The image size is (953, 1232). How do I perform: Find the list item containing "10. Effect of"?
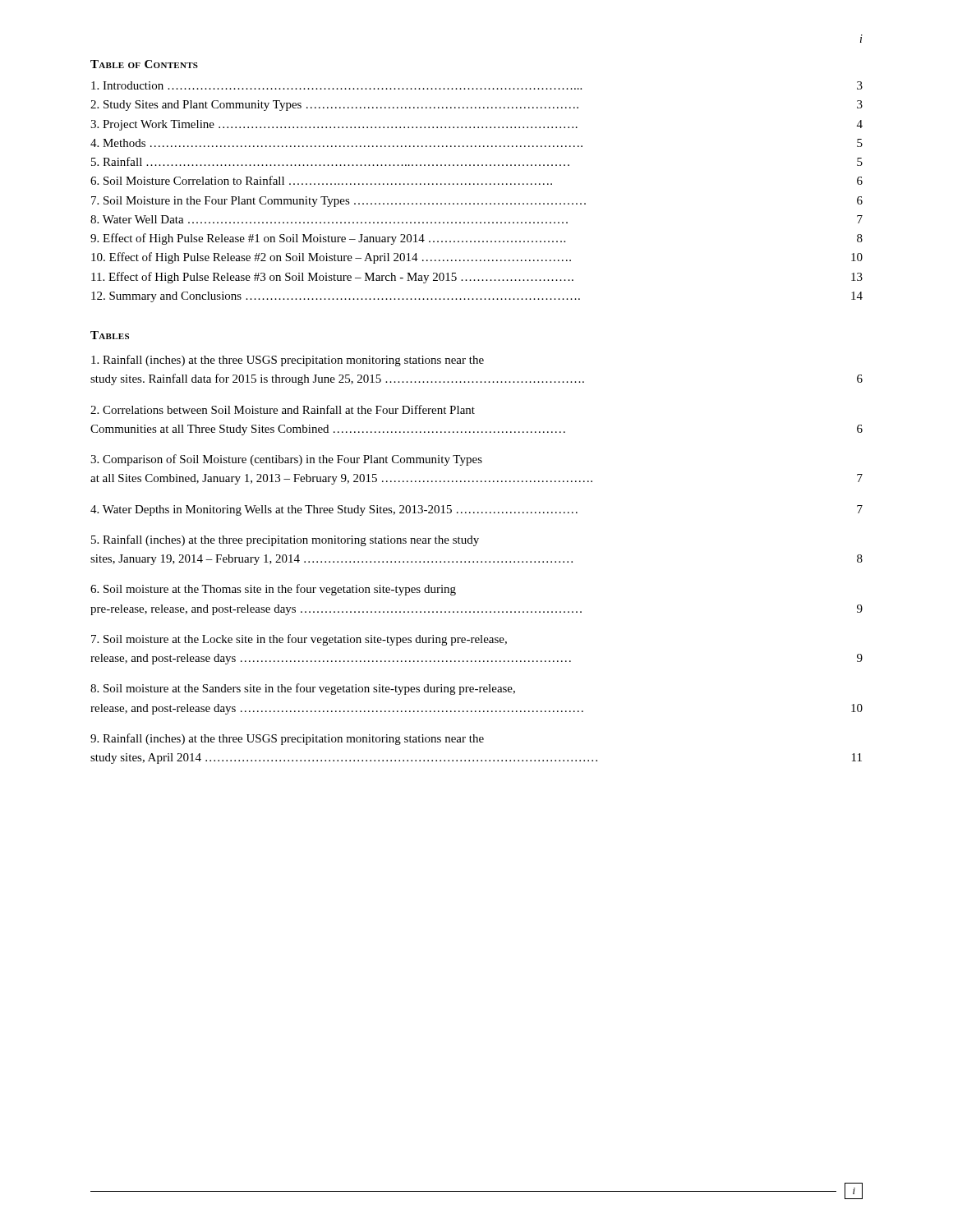click(x=476, y=258)
